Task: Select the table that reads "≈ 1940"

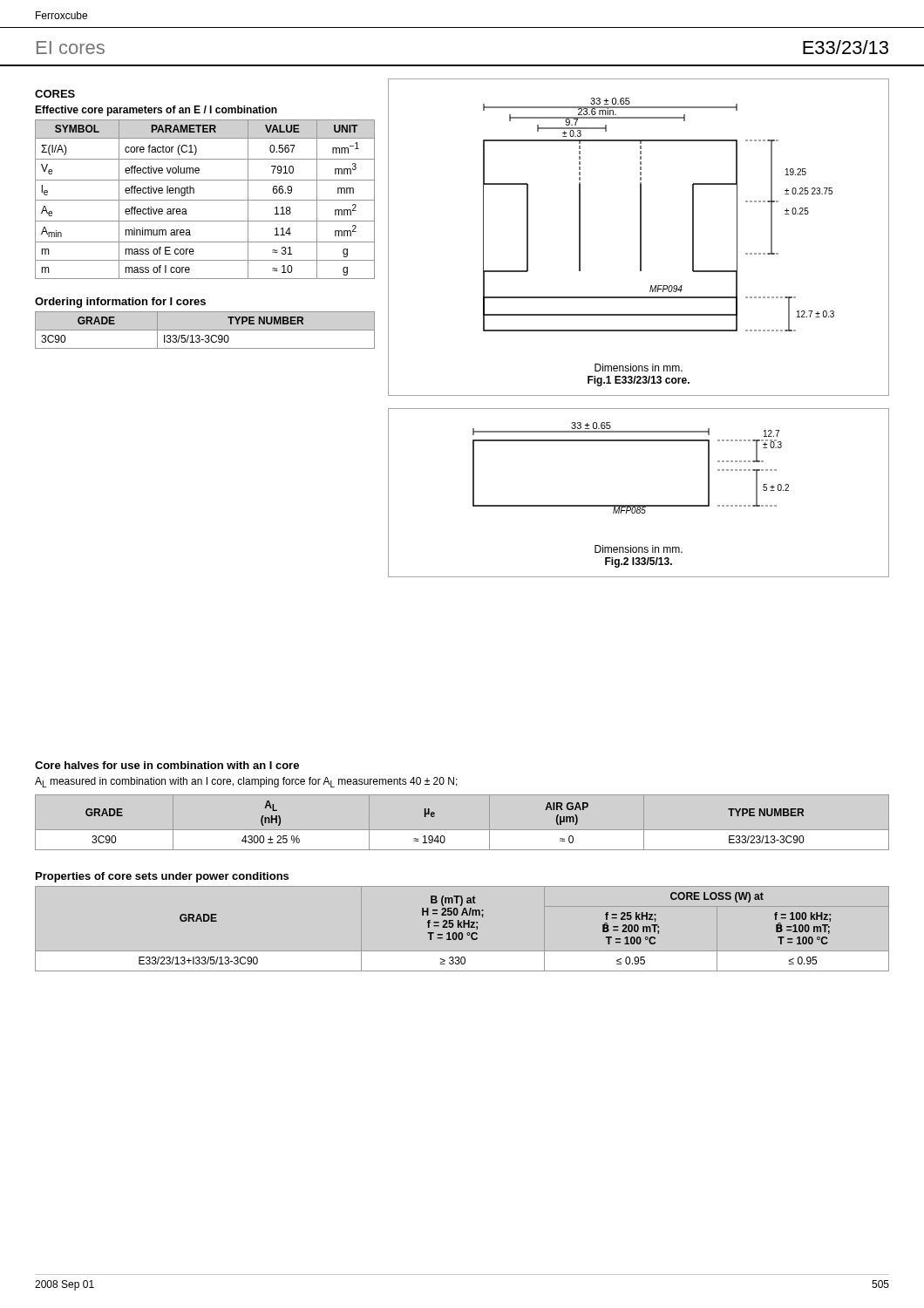Action: click(462, 822)
